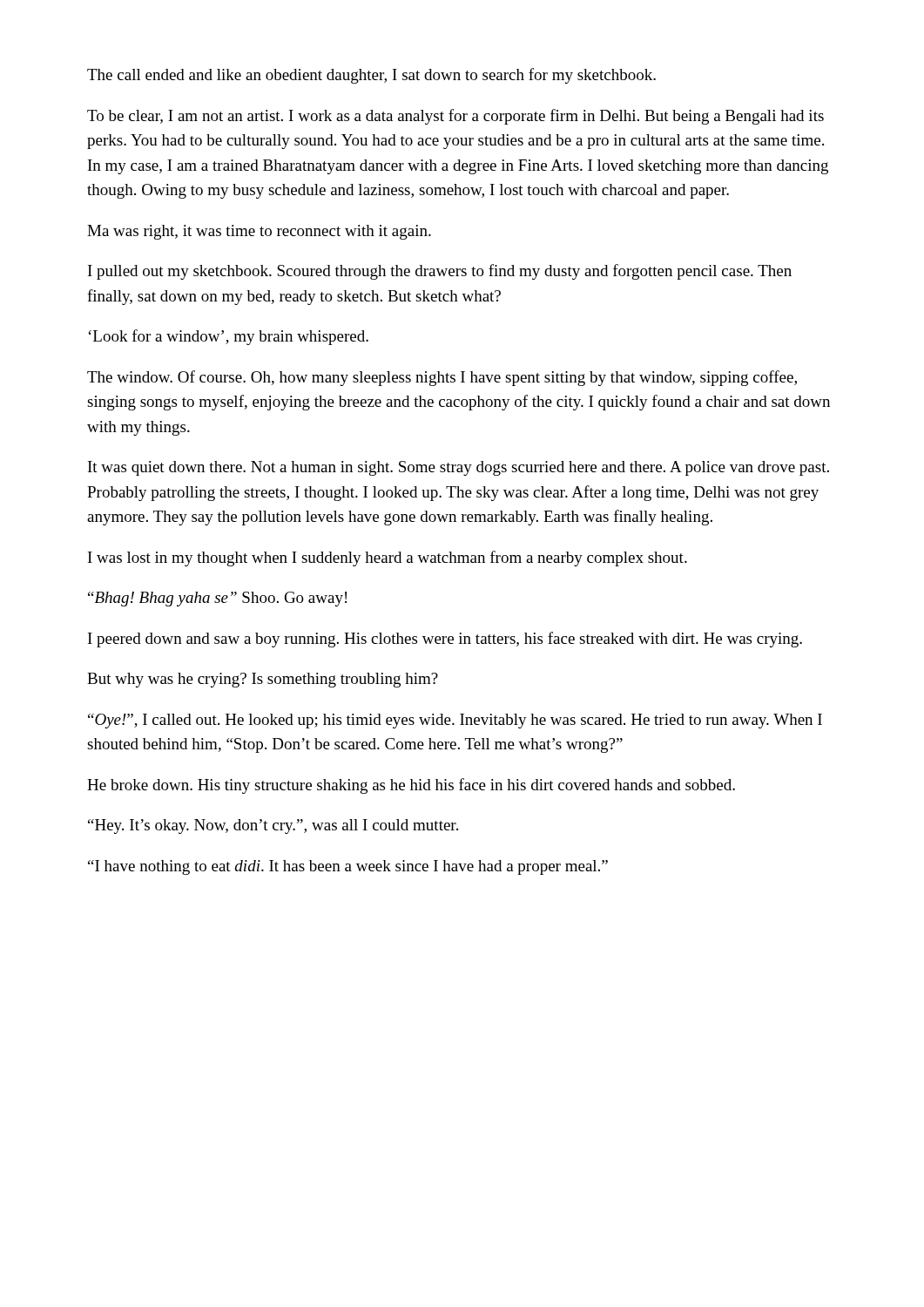
Task: Navigate to the region starting "“Bhag! Bhag yaha se” Shoo. Go away!"
Action: pos(218,597)
